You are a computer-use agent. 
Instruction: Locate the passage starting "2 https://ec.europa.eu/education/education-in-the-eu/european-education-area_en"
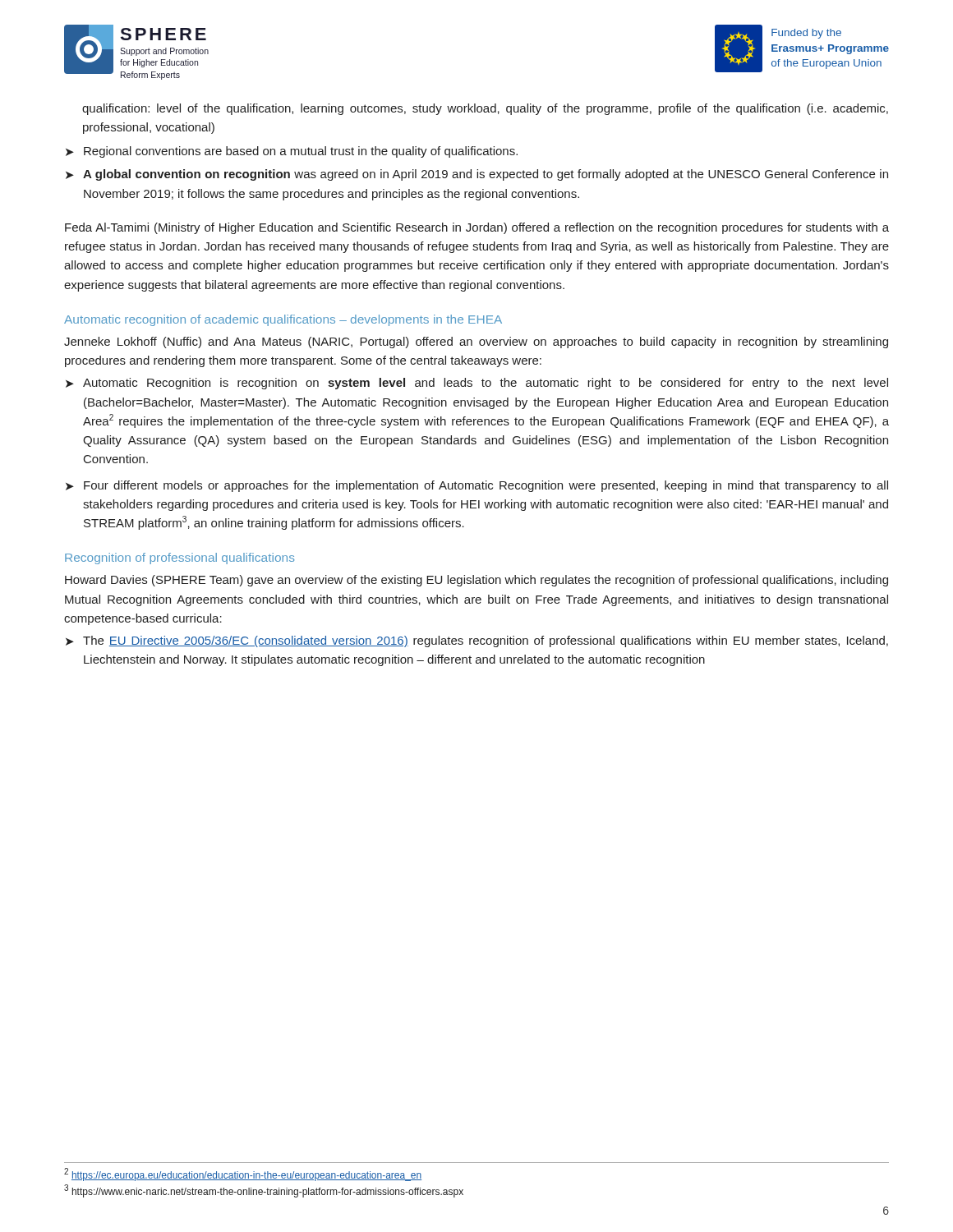click(243, 1175)
